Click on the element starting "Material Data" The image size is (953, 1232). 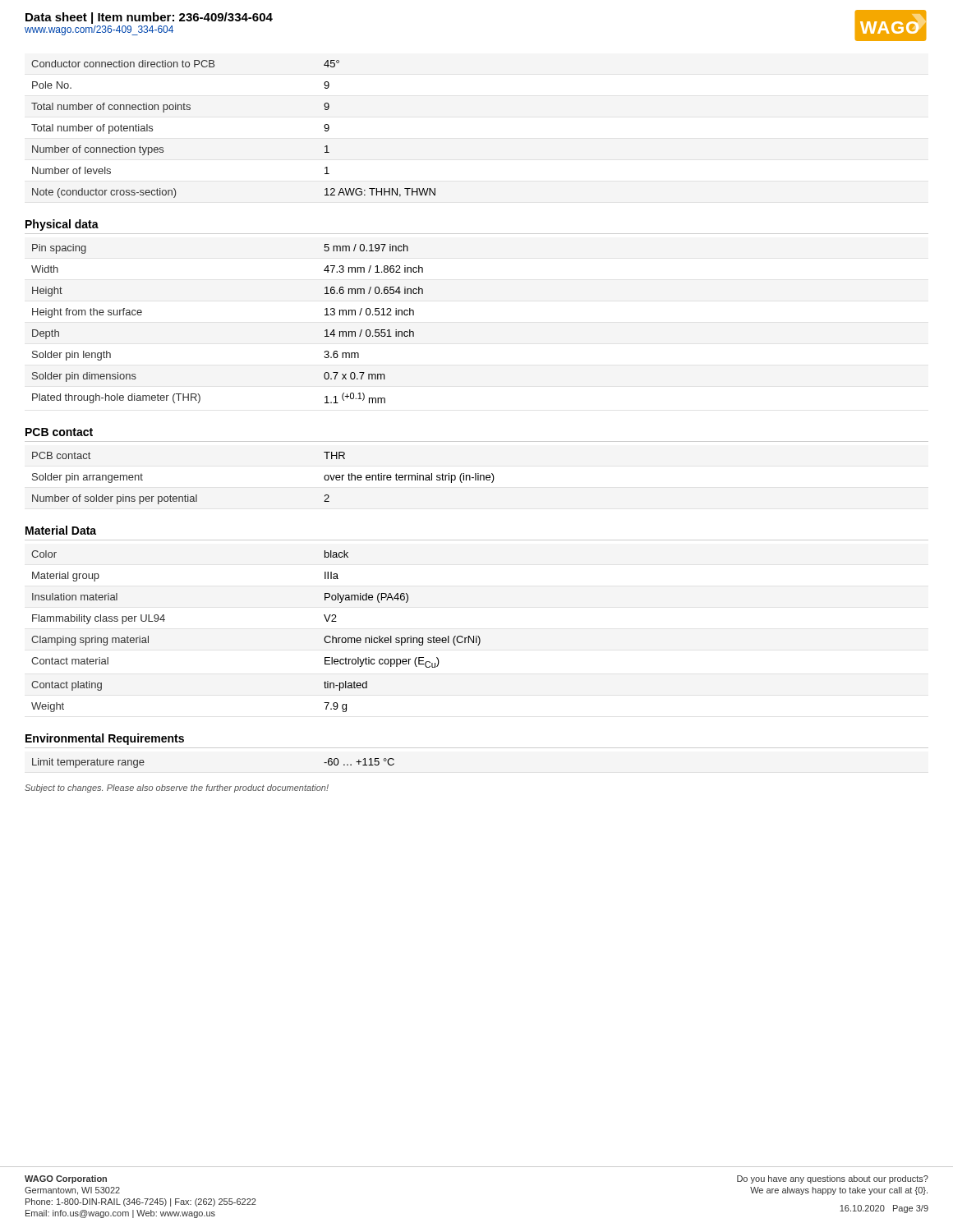tap(60, 531)
